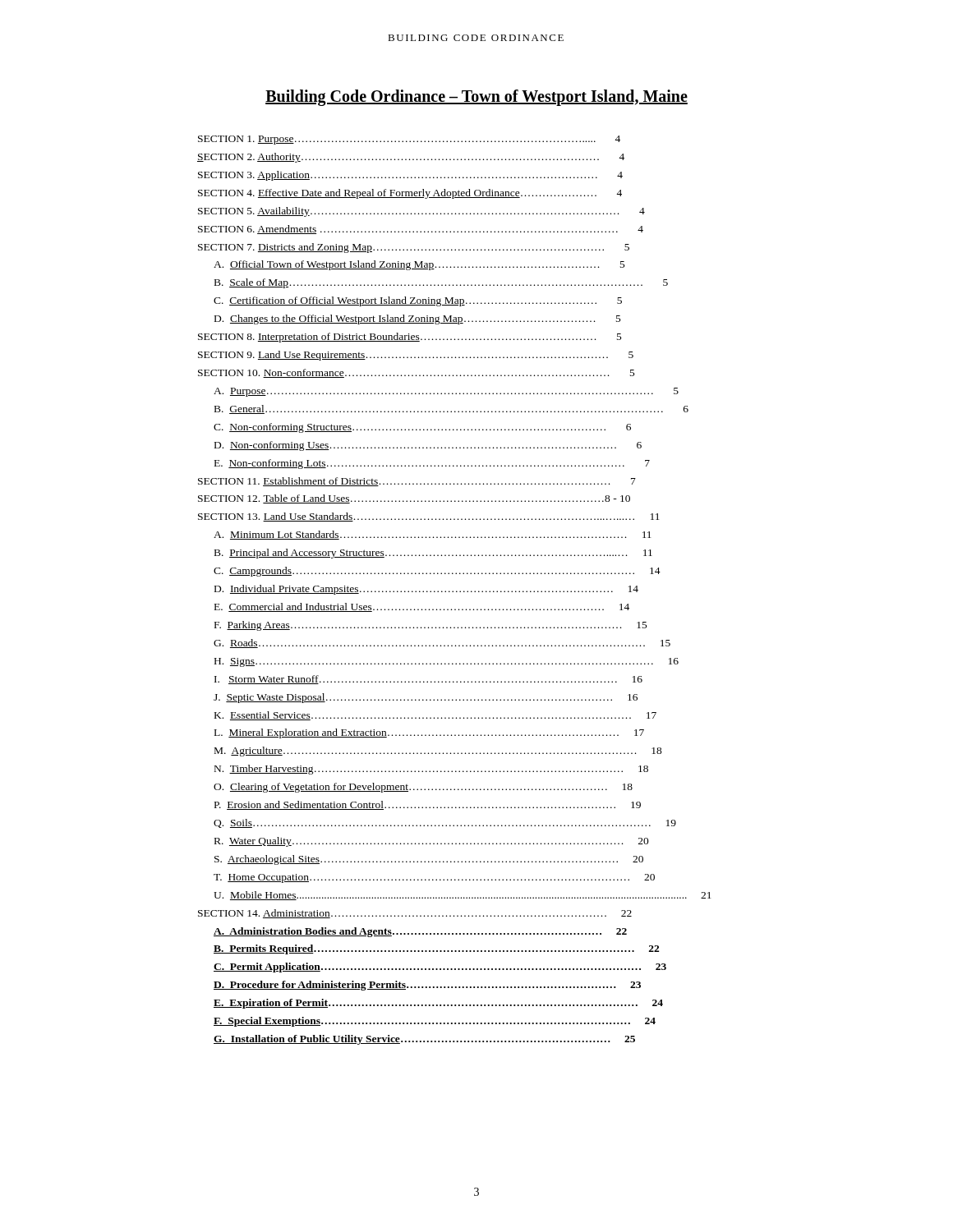
Task: Select the element starting "A. Administration Bodies and Agents…………………………………………………22"
Action: point(420,931)
